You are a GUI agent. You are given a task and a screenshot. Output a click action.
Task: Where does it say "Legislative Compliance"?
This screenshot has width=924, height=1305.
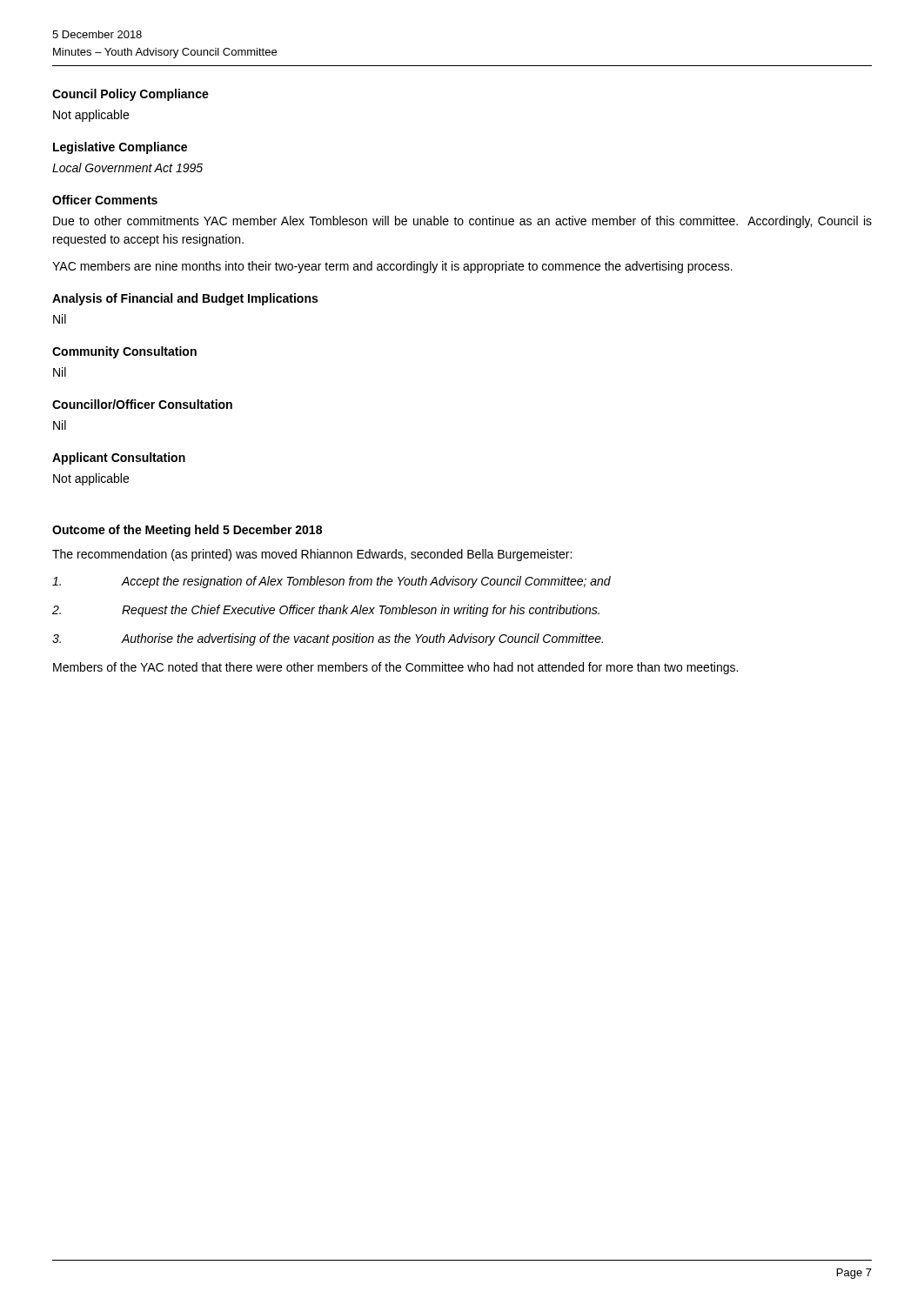coord(120,147)
